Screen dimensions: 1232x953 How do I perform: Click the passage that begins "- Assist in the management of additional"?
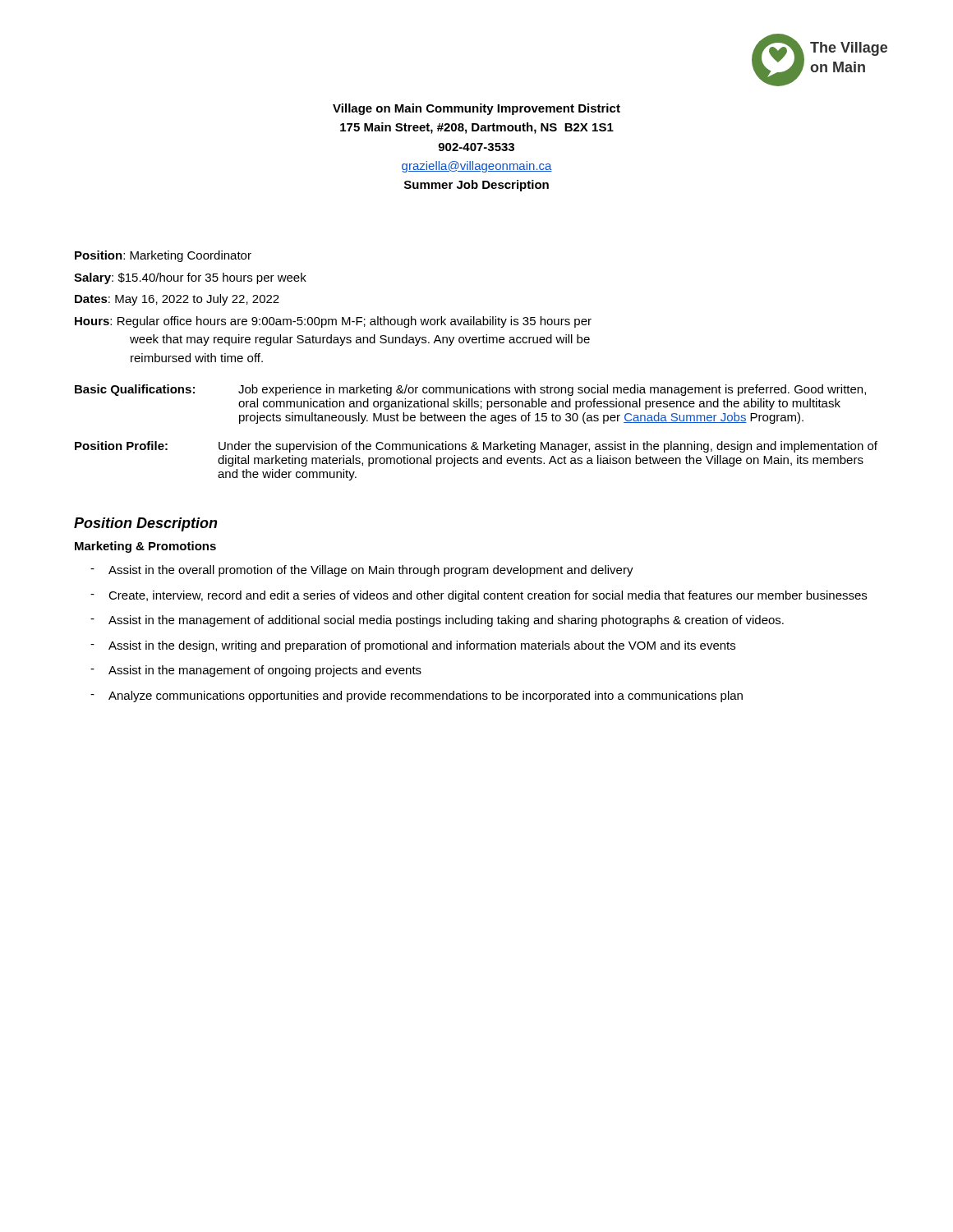click(x=485, y=620)
